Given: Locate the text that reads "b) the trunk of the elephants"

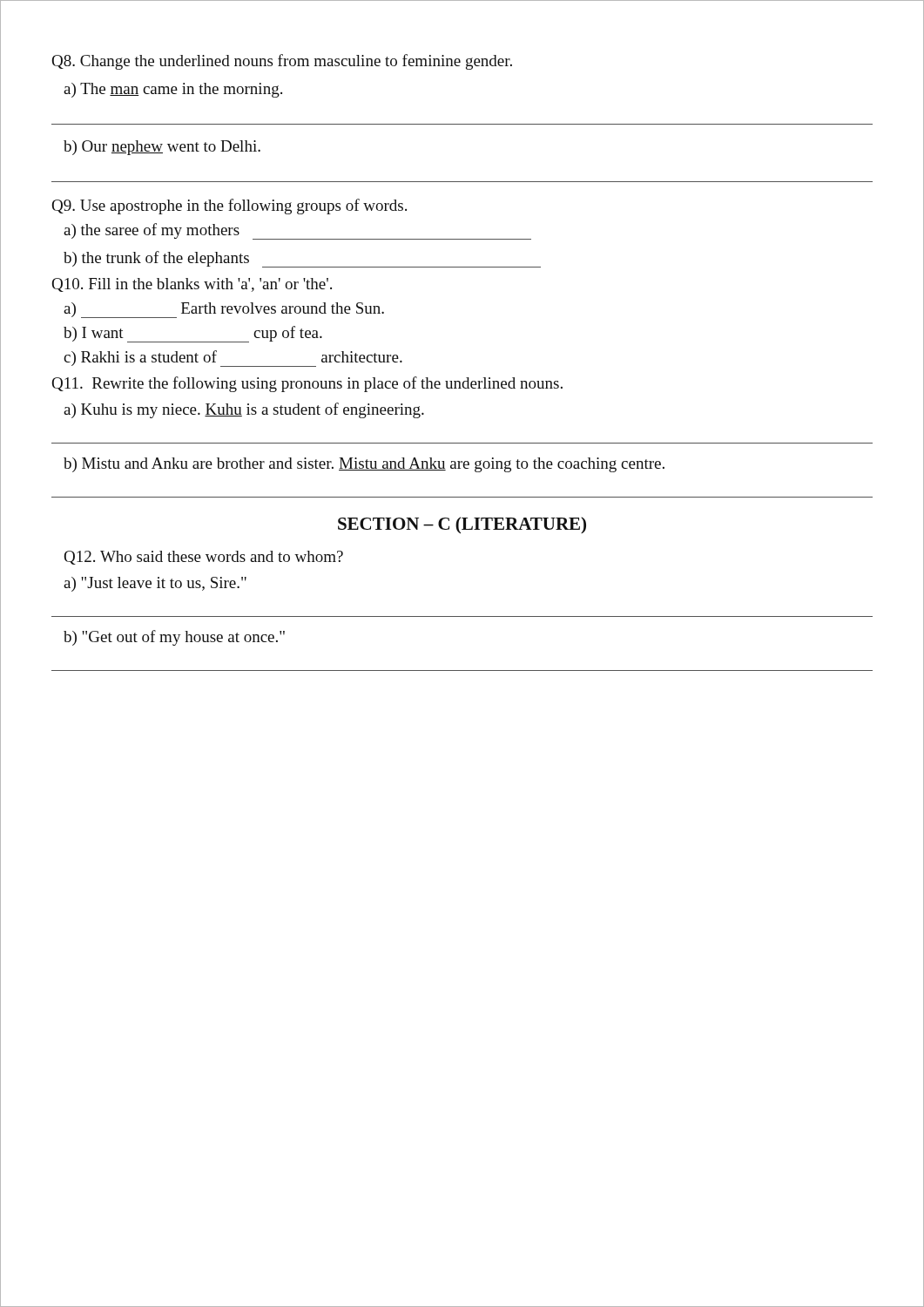Looking at the screenshot, I should (x=302, y=258).
